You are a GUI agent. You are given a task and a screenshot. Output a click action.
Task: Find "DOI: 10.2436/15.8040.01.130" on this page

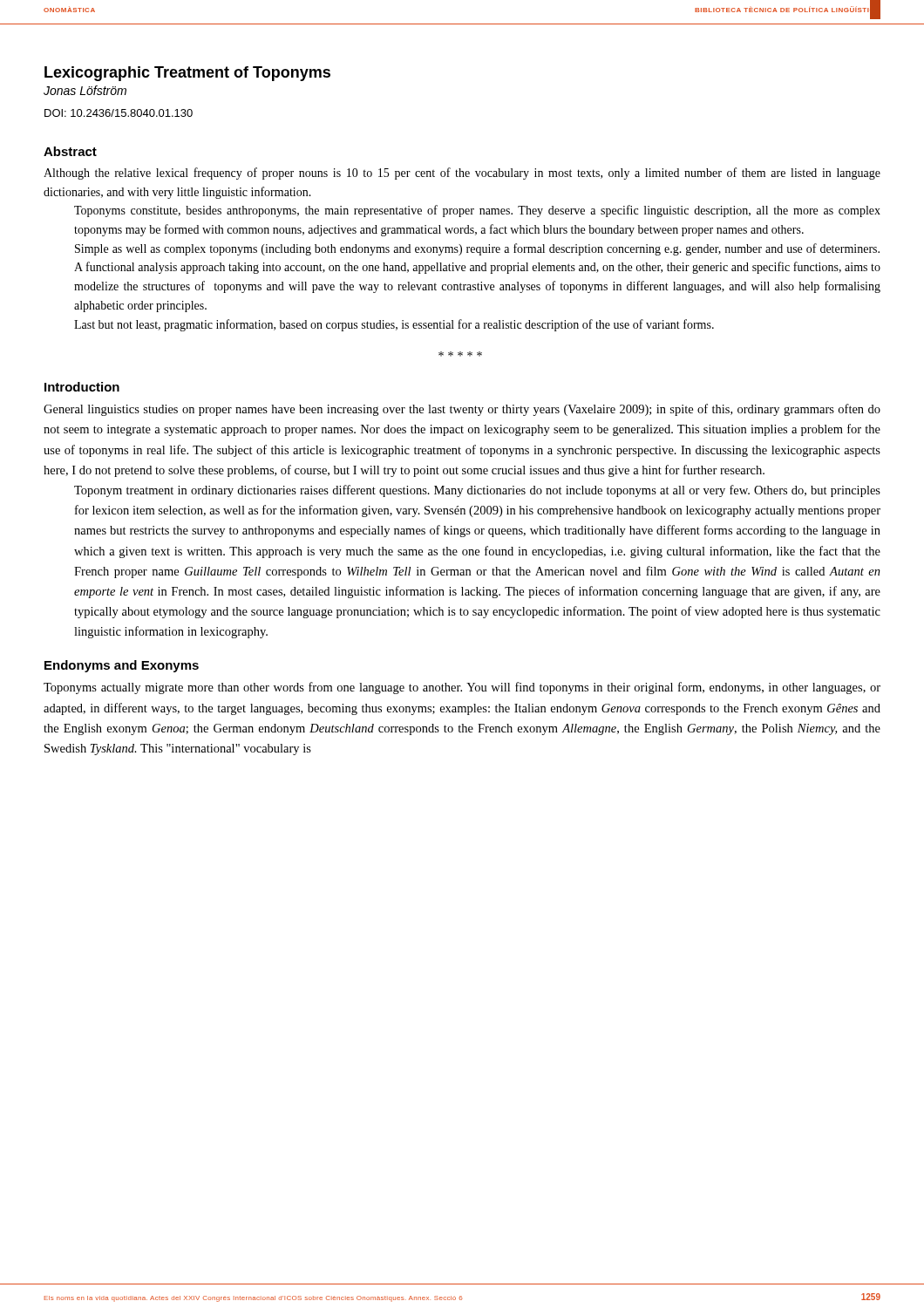(x=118, y=113)
